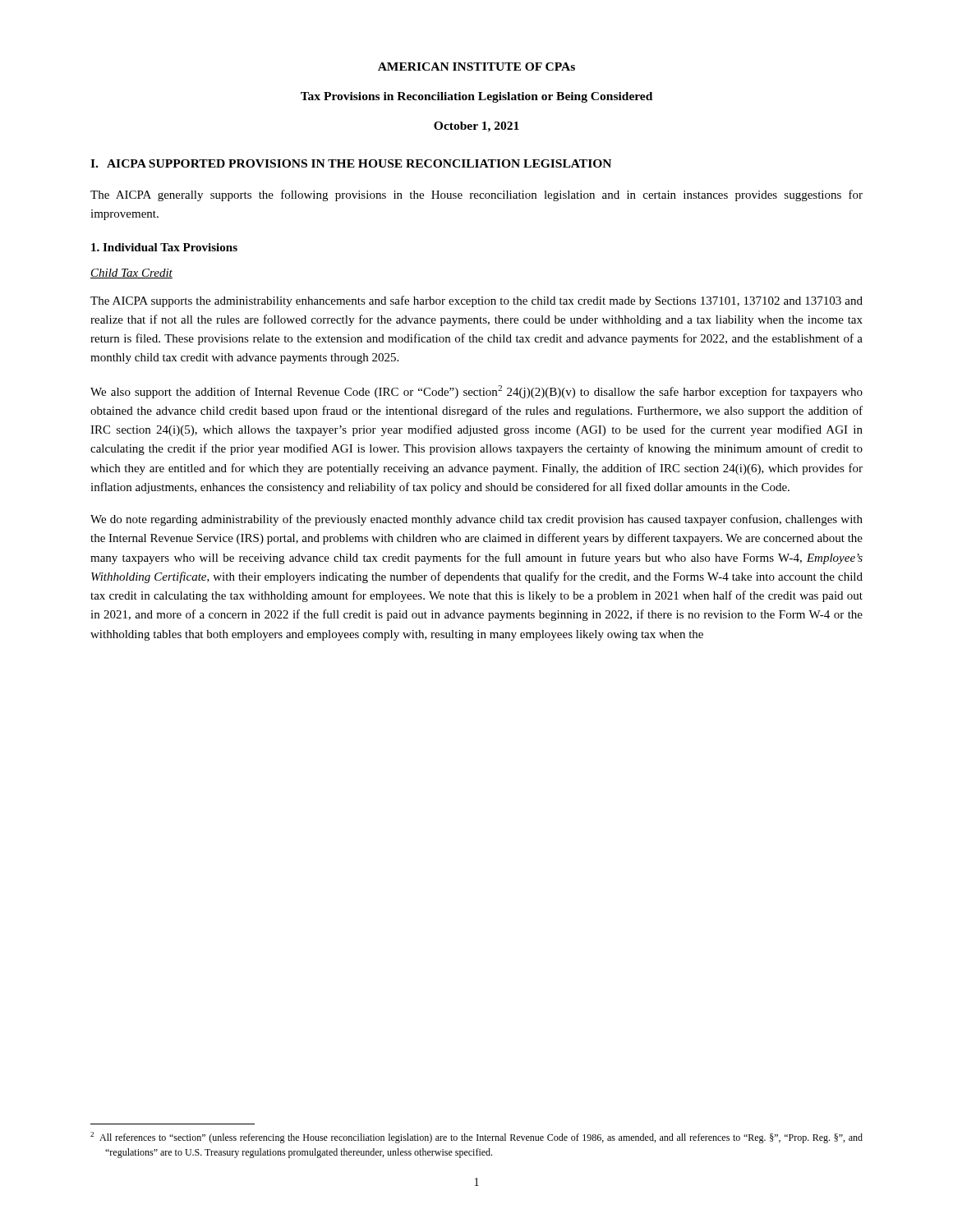Locate the text "October 1, 2021"
Image resolution: width=953 pixels, height=1232 pixels.
(476, 125)
